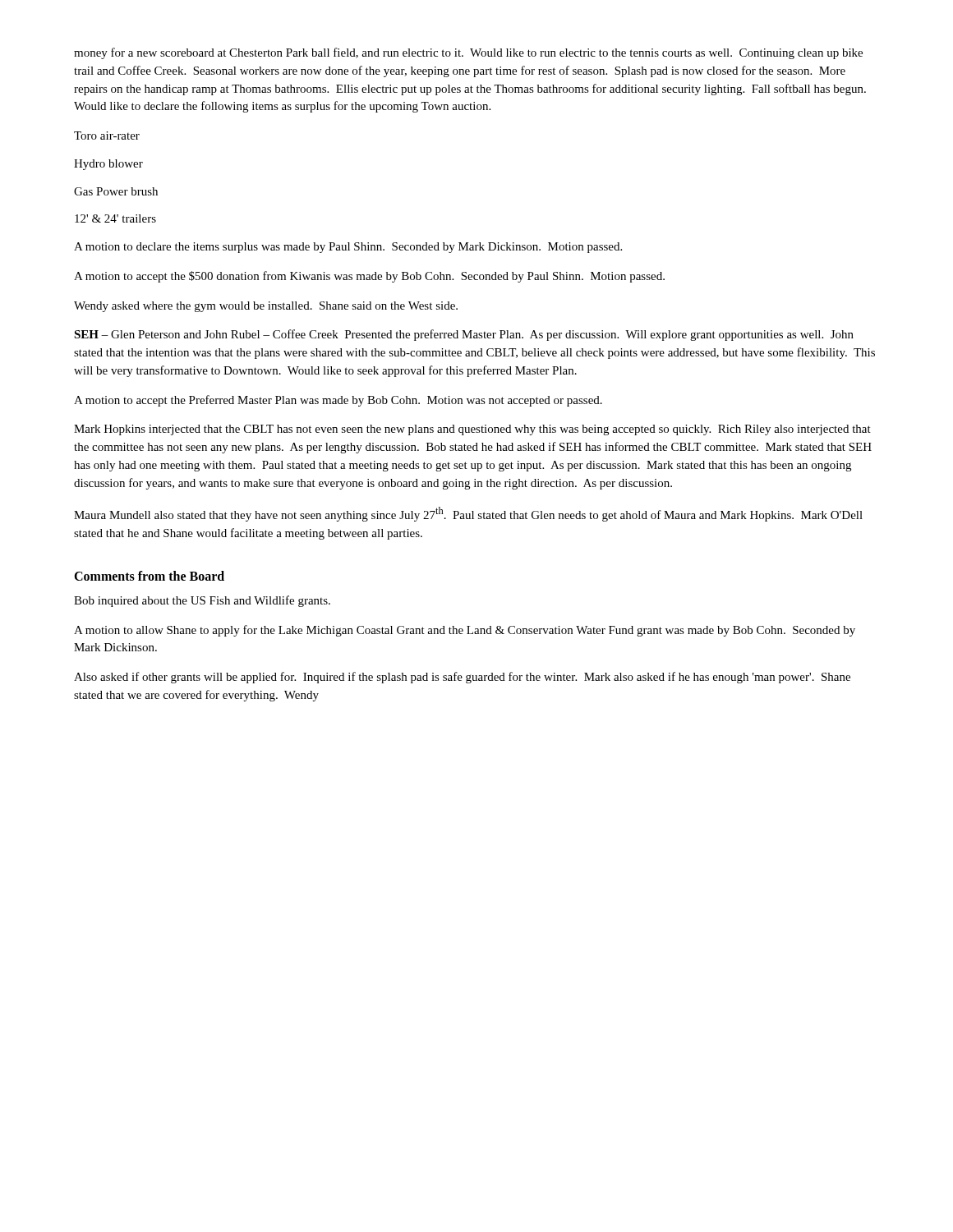953x1232 pixels.
Task: Find the block on this page that starts "Bob inquired about"
Action: point(202,600)
